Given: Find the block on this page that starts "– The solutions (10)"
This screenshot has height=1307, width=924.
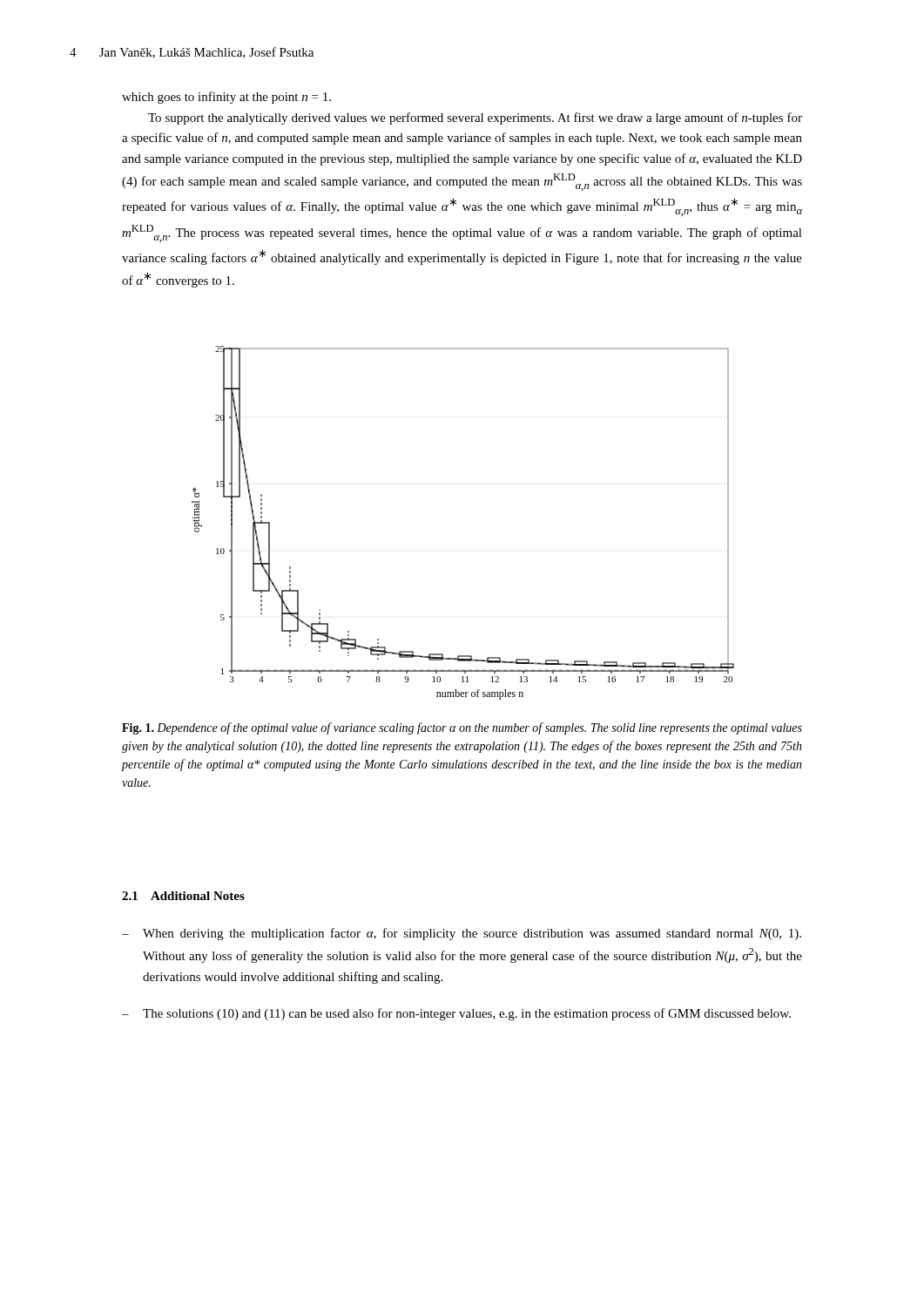Looking at the screenshot, I should pos(462,1014).
